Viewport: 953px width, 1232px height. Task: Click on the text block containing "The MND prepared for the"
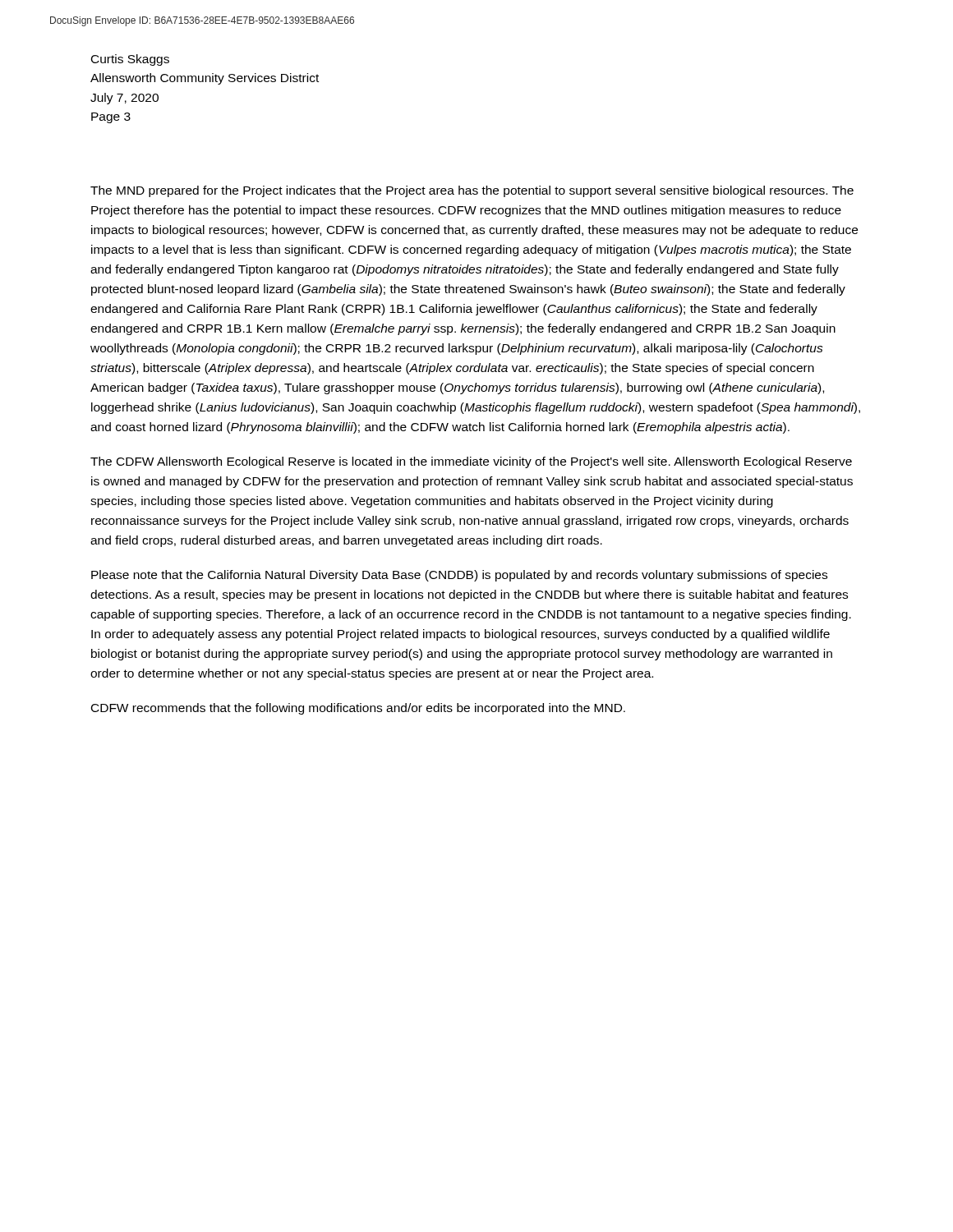pyautogui.click(x=476, y=449)
